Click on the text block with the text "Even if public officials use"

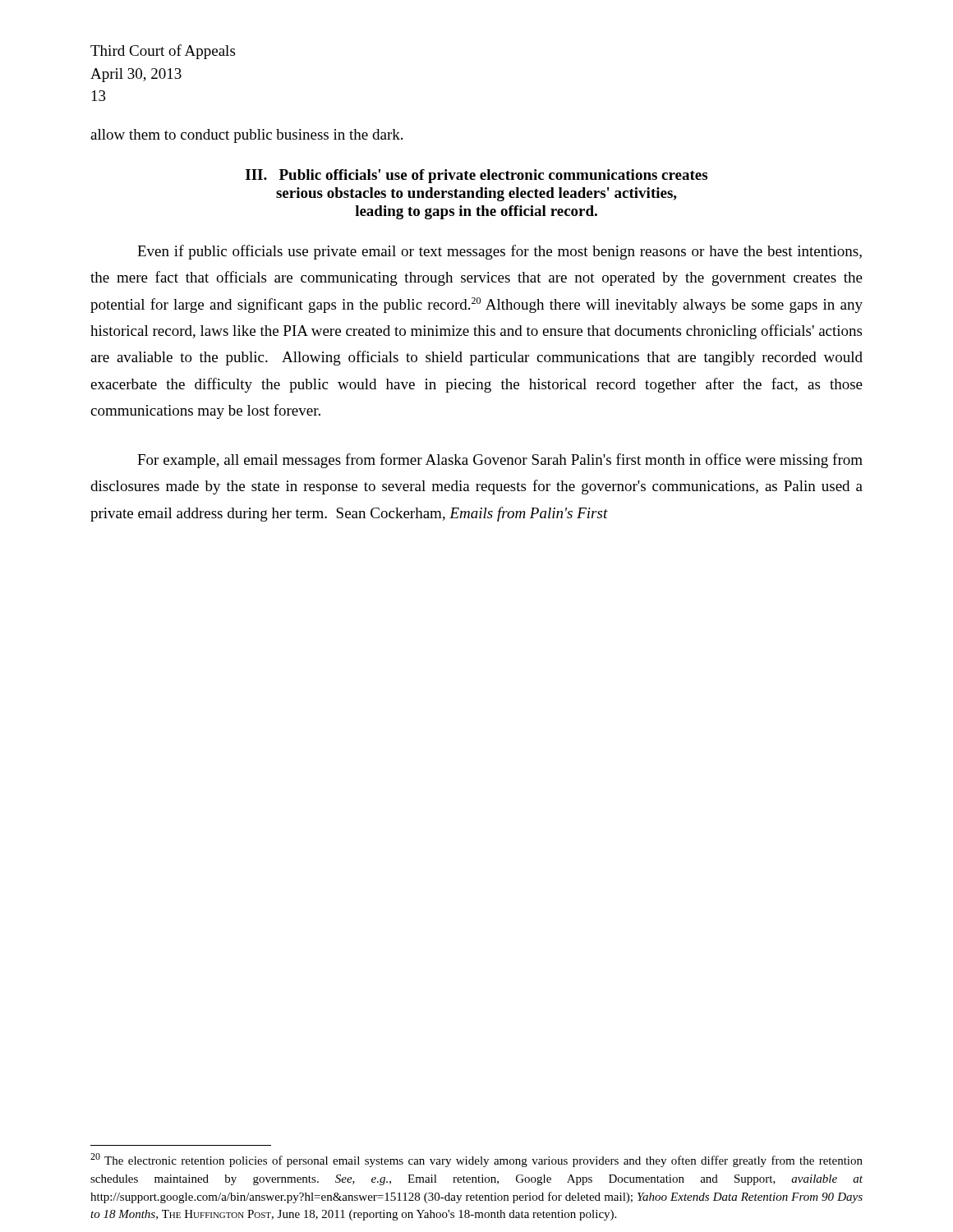476,331
